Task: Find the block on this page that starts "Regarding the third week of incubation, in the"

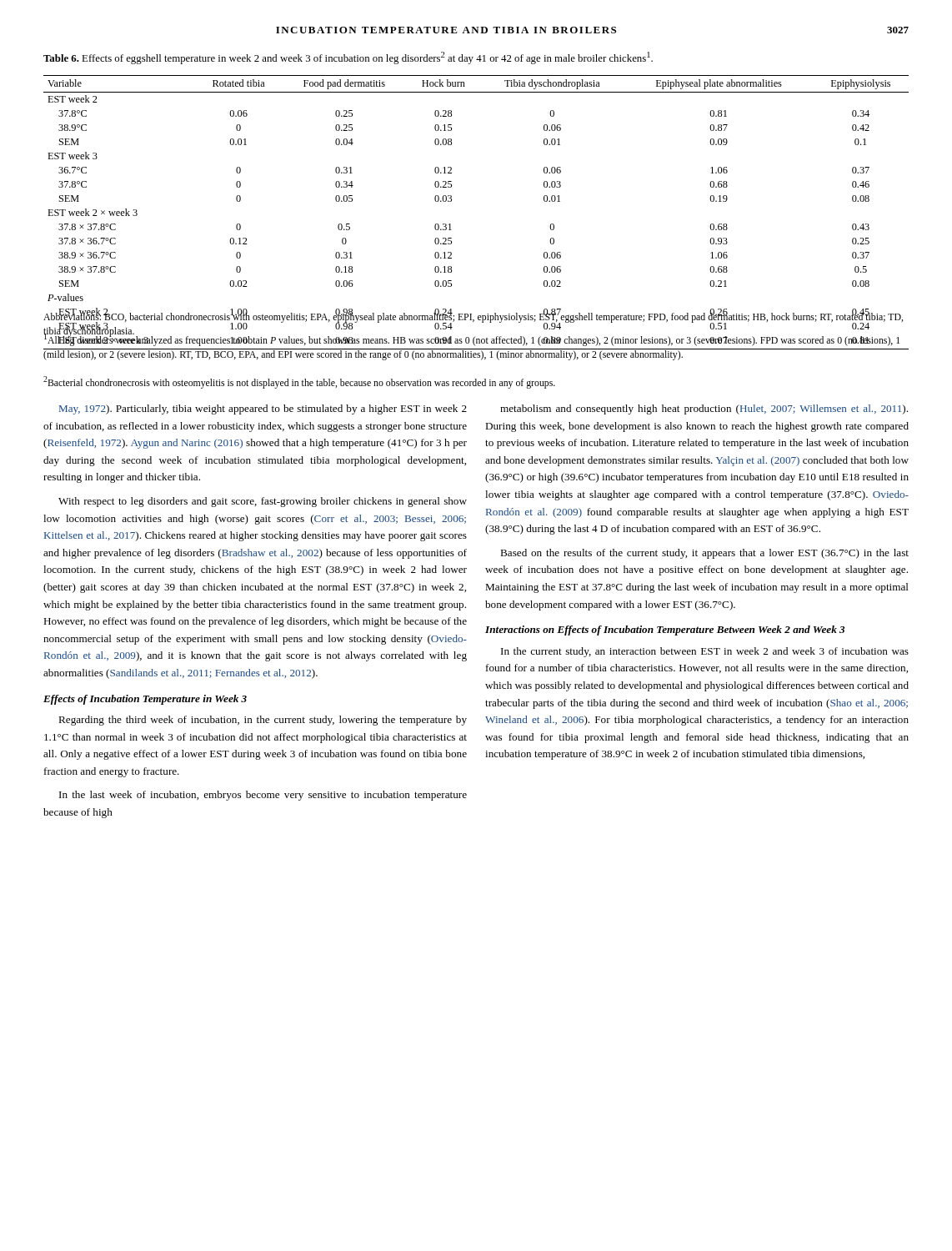Action: pyautogui.click(x=255, y=745)
